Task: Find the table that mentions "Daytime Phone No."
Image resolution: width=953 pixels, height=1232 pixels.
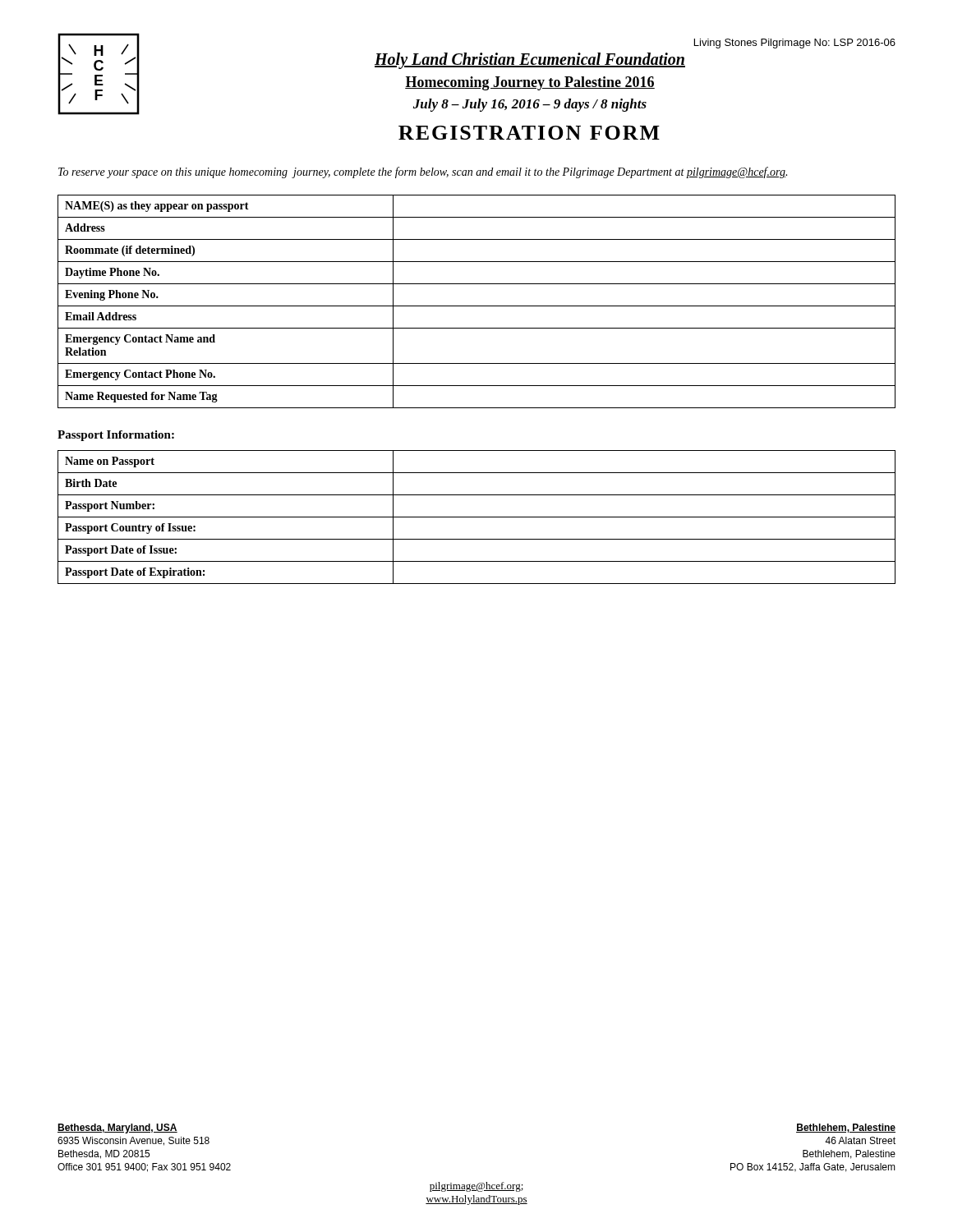Action: 476,301
